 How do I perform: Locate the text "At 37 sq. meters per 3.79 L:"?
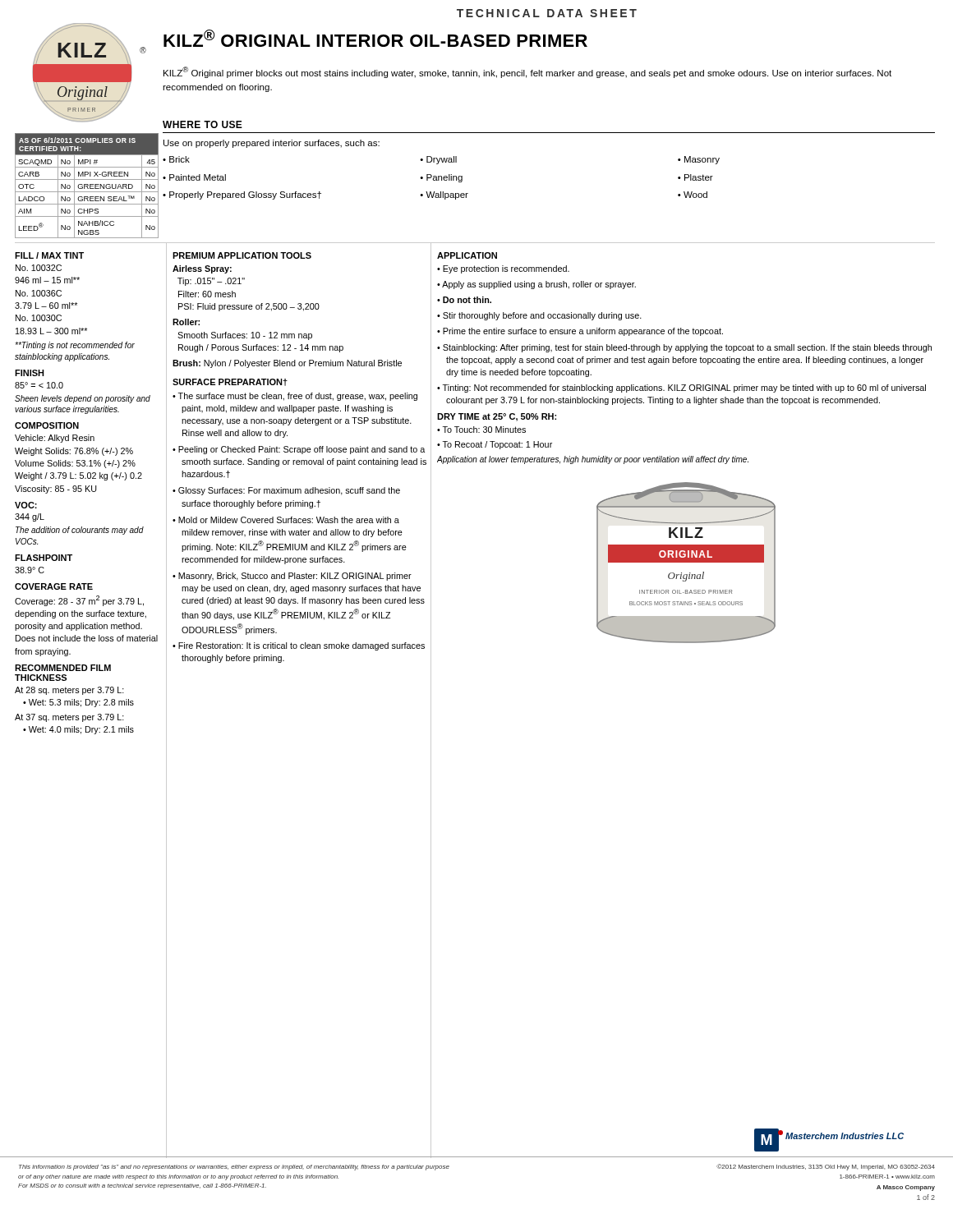(70, 717)
